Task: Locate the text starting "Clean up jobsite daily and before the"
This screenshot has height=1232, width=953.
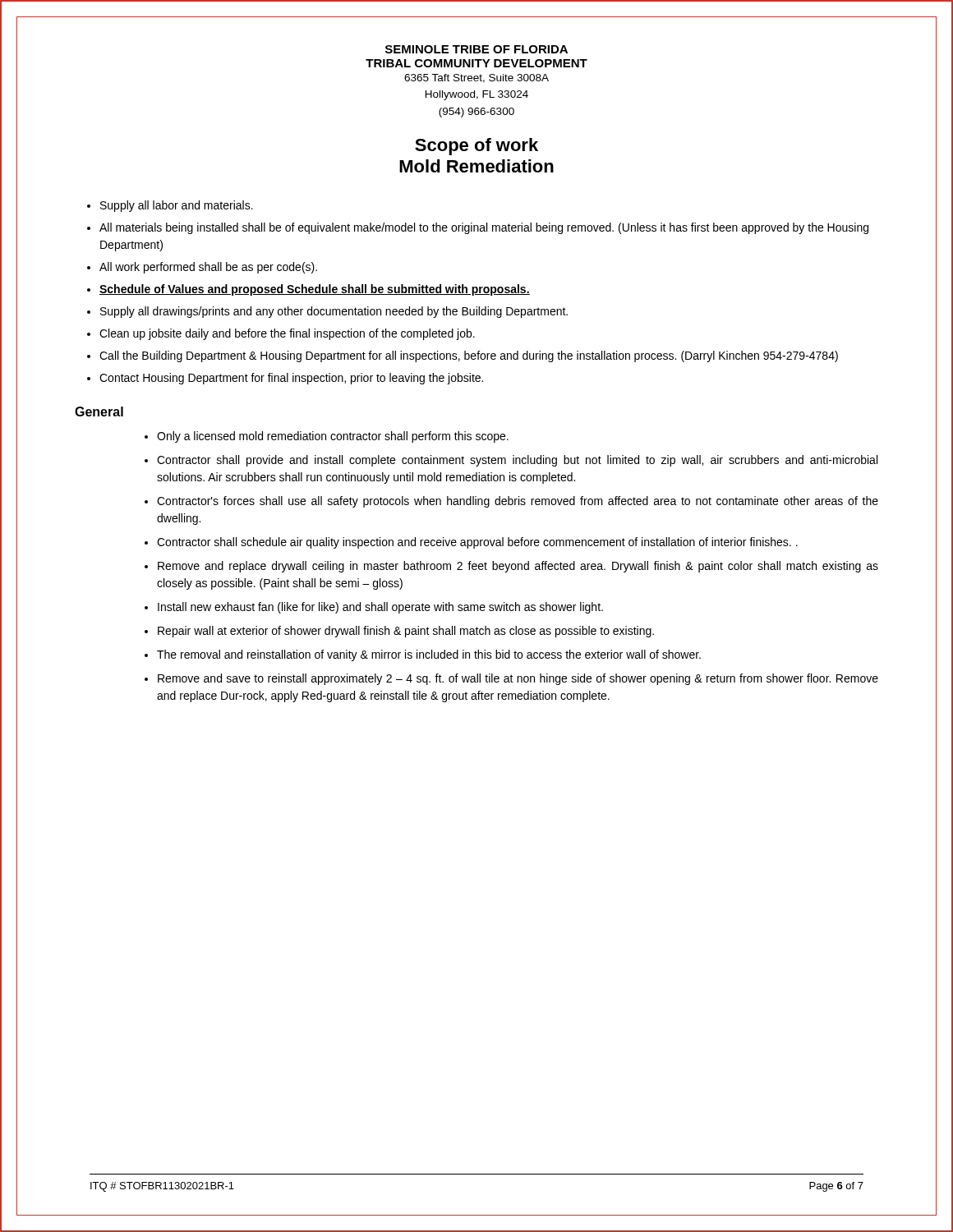Action: 287,333
